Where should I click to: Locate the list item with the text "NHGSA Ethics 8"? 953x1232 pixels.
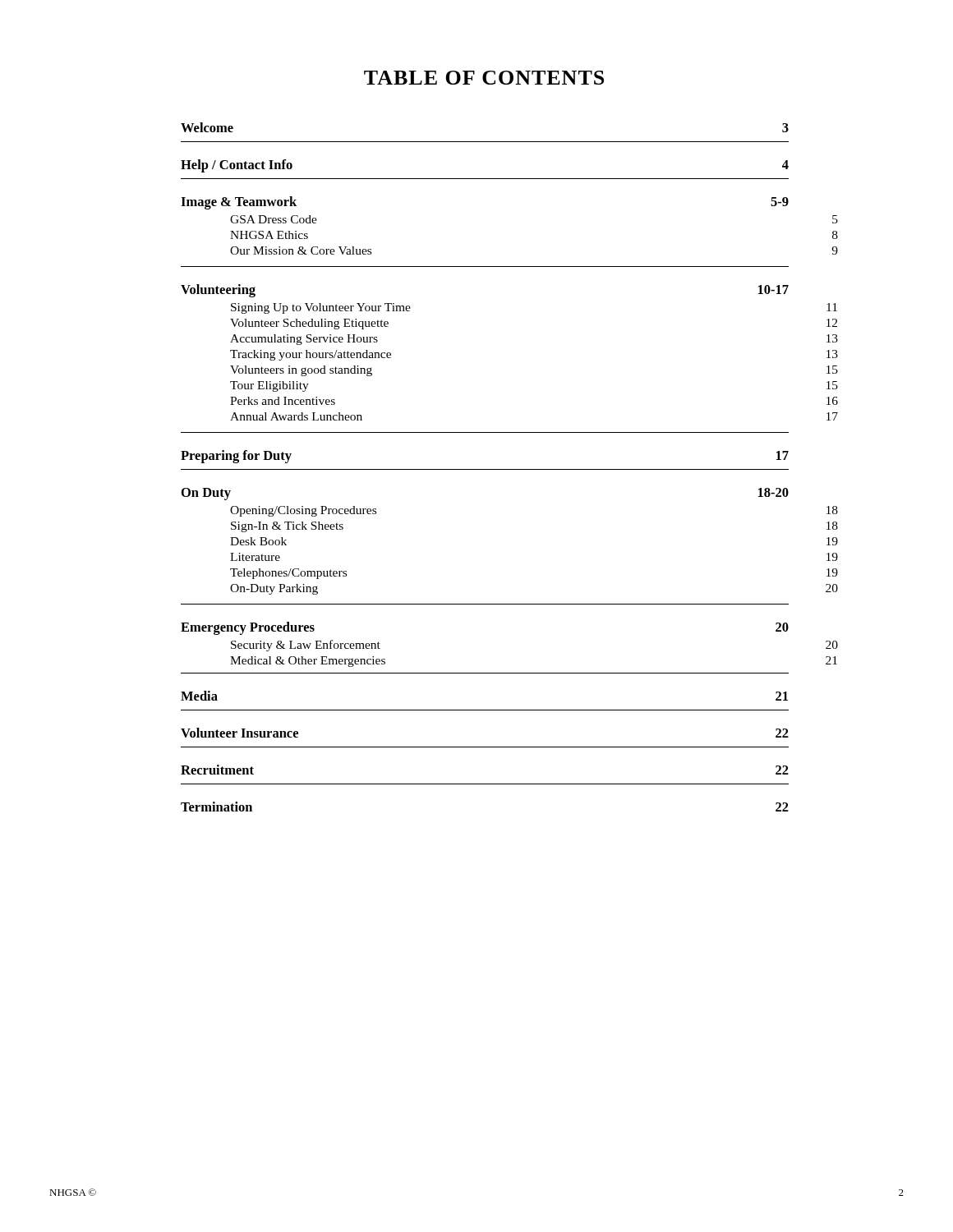tap(270, 234)
